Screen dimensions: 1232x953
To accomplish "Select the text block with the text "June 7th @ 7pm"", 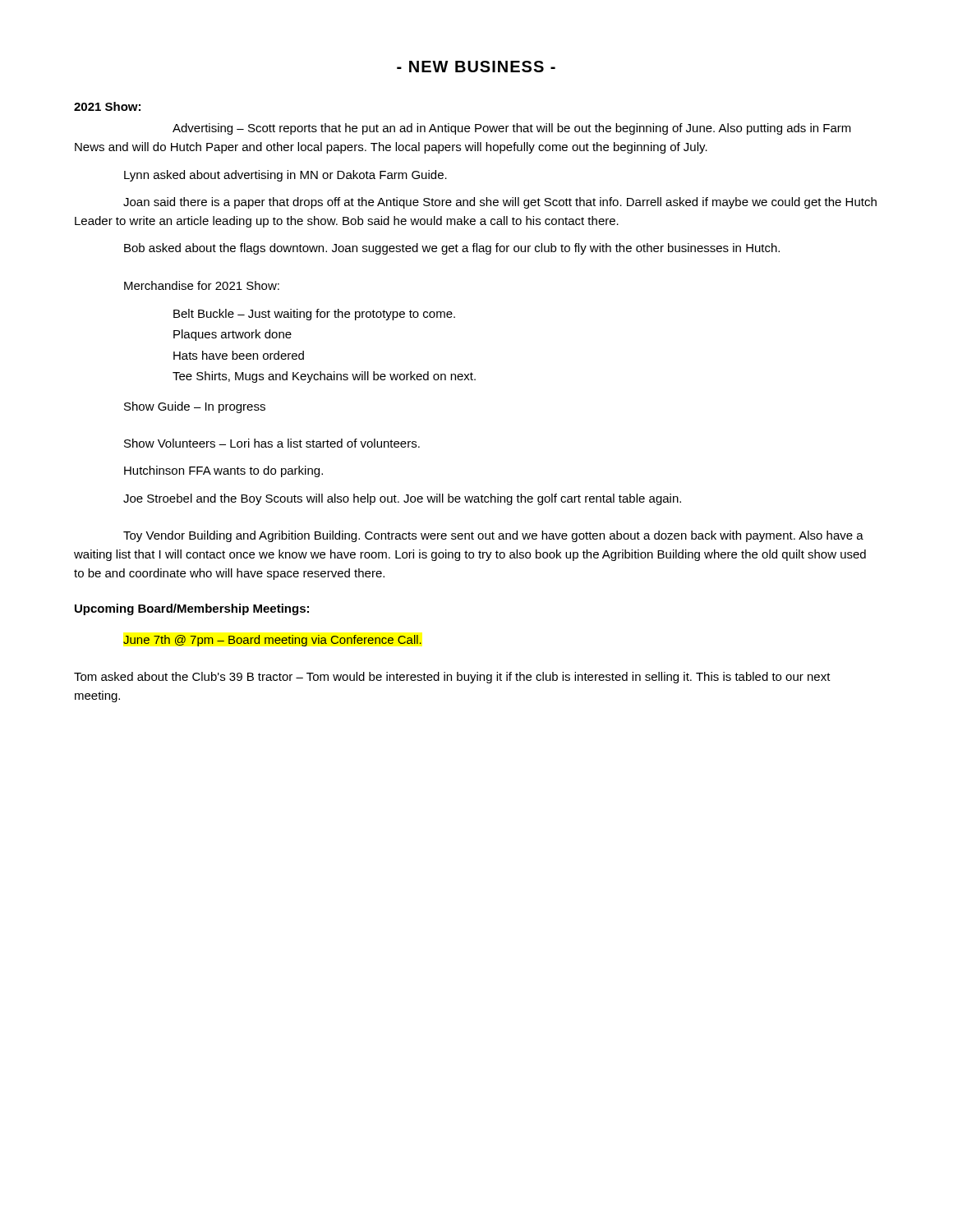I will [273, 639].
